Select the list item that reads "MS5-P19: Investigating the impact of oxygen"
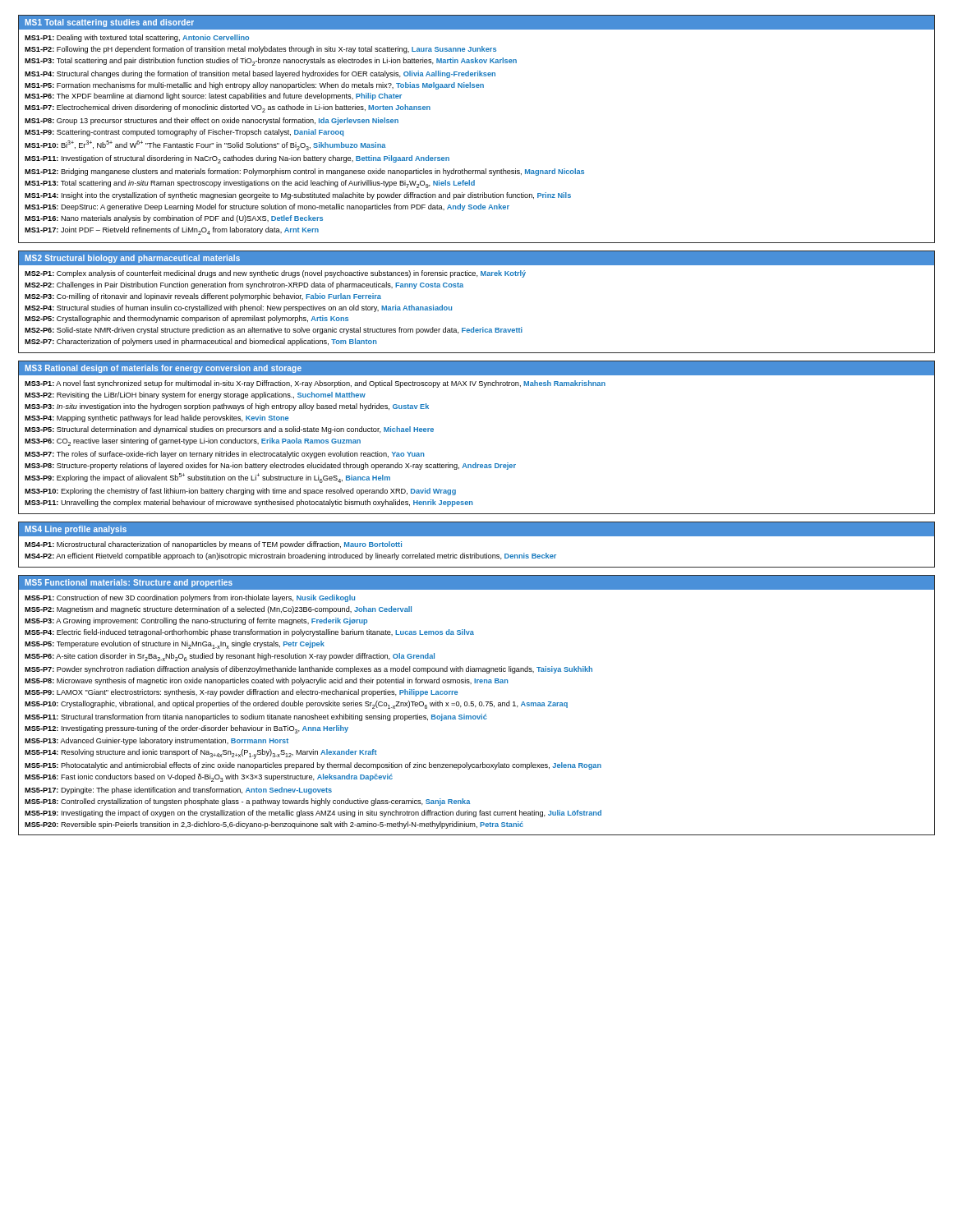 [313, 813]
